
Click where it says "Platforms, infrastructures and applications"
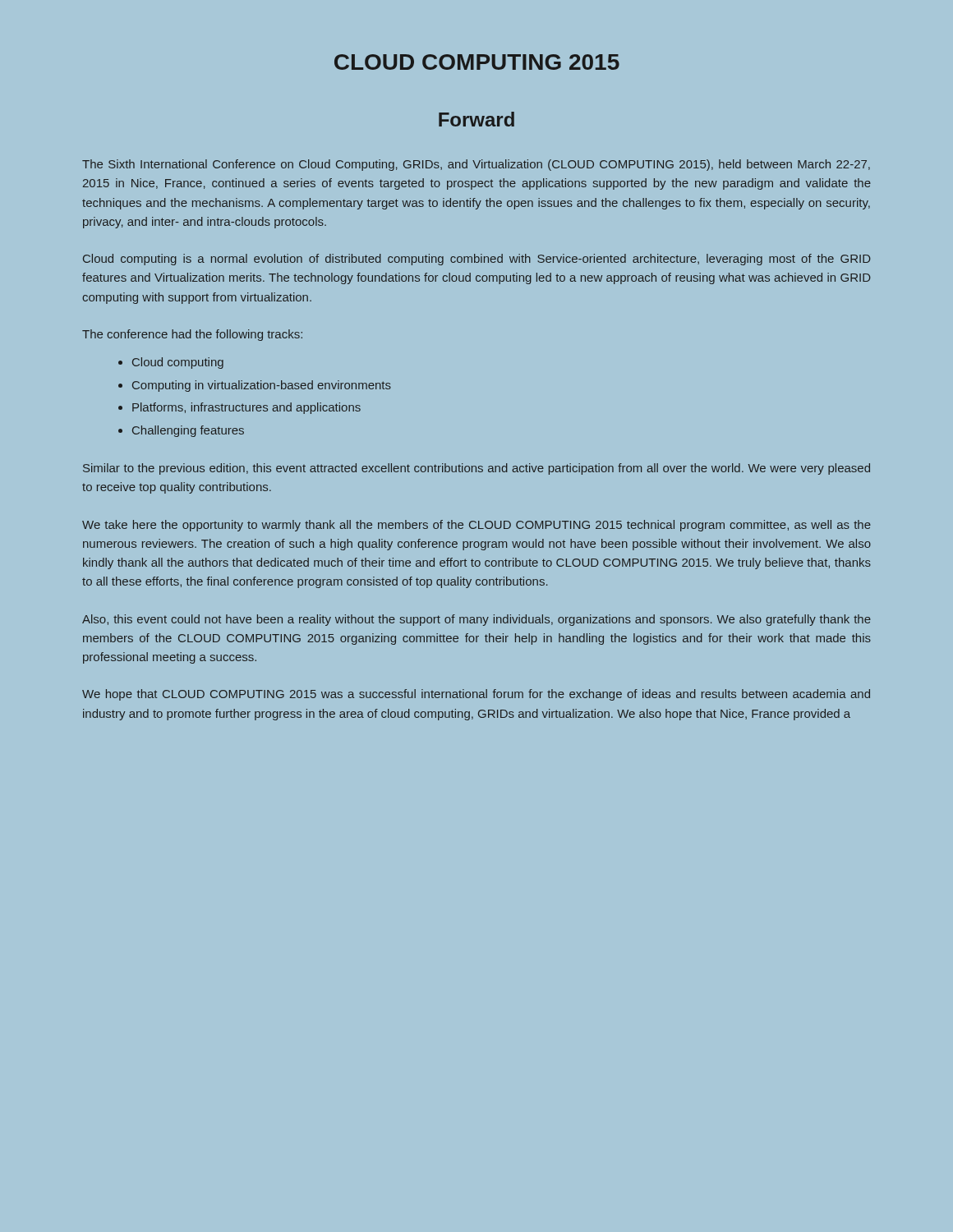tap(246, 407)
